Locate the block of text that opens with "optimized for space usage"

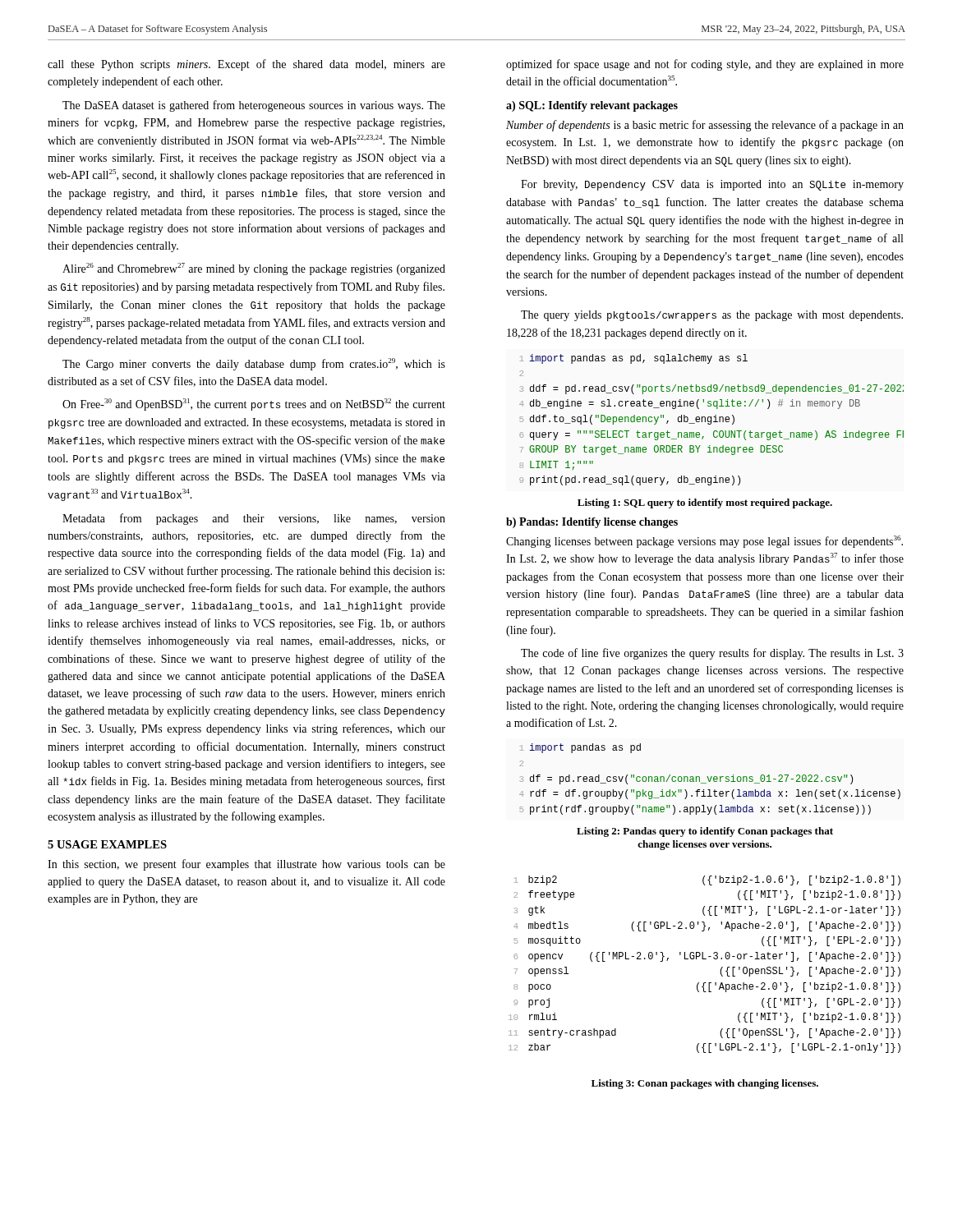click(705, 73)
